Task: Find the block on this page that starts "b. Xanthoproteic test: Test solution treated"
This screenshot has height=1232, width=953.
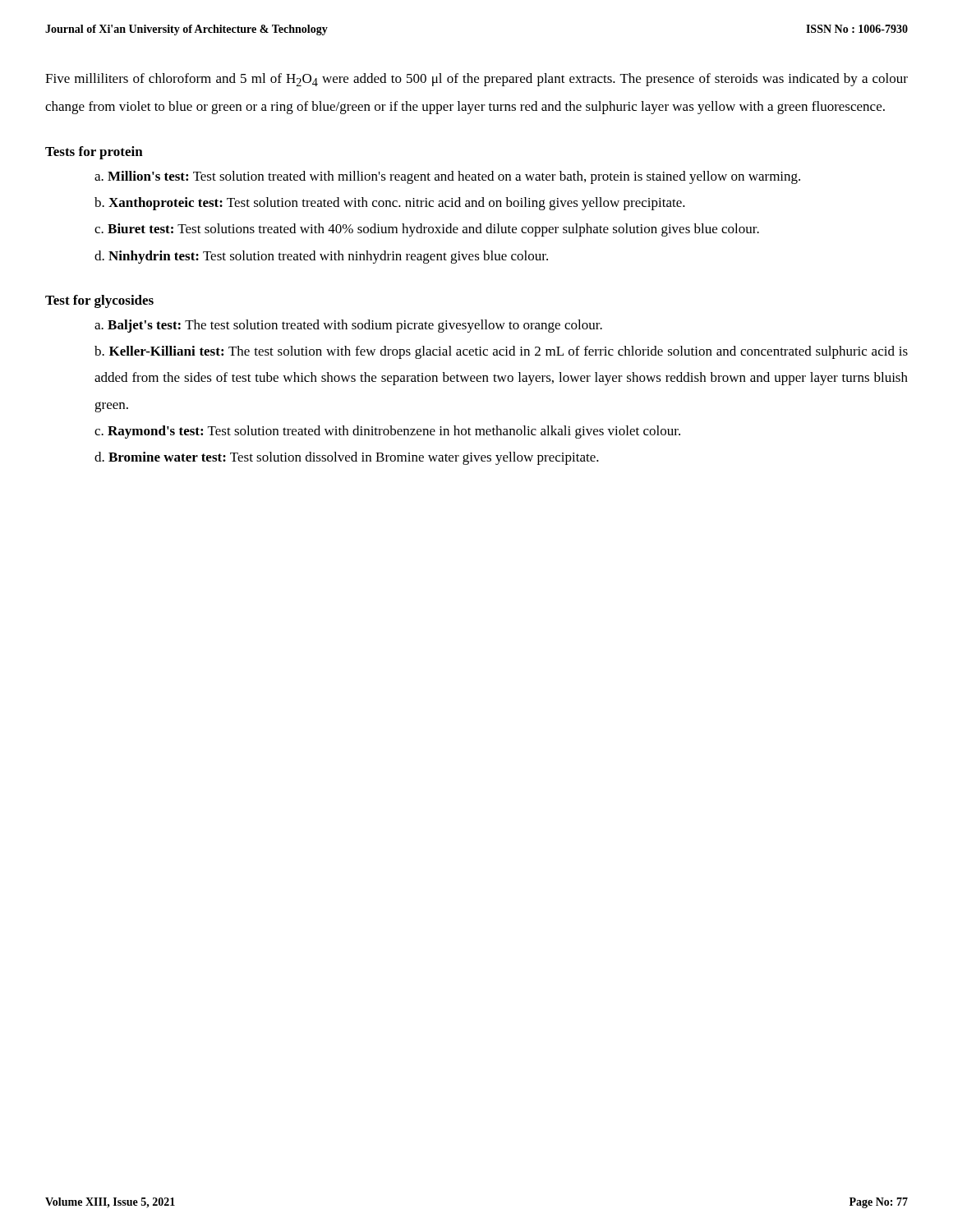Action: 390,202
